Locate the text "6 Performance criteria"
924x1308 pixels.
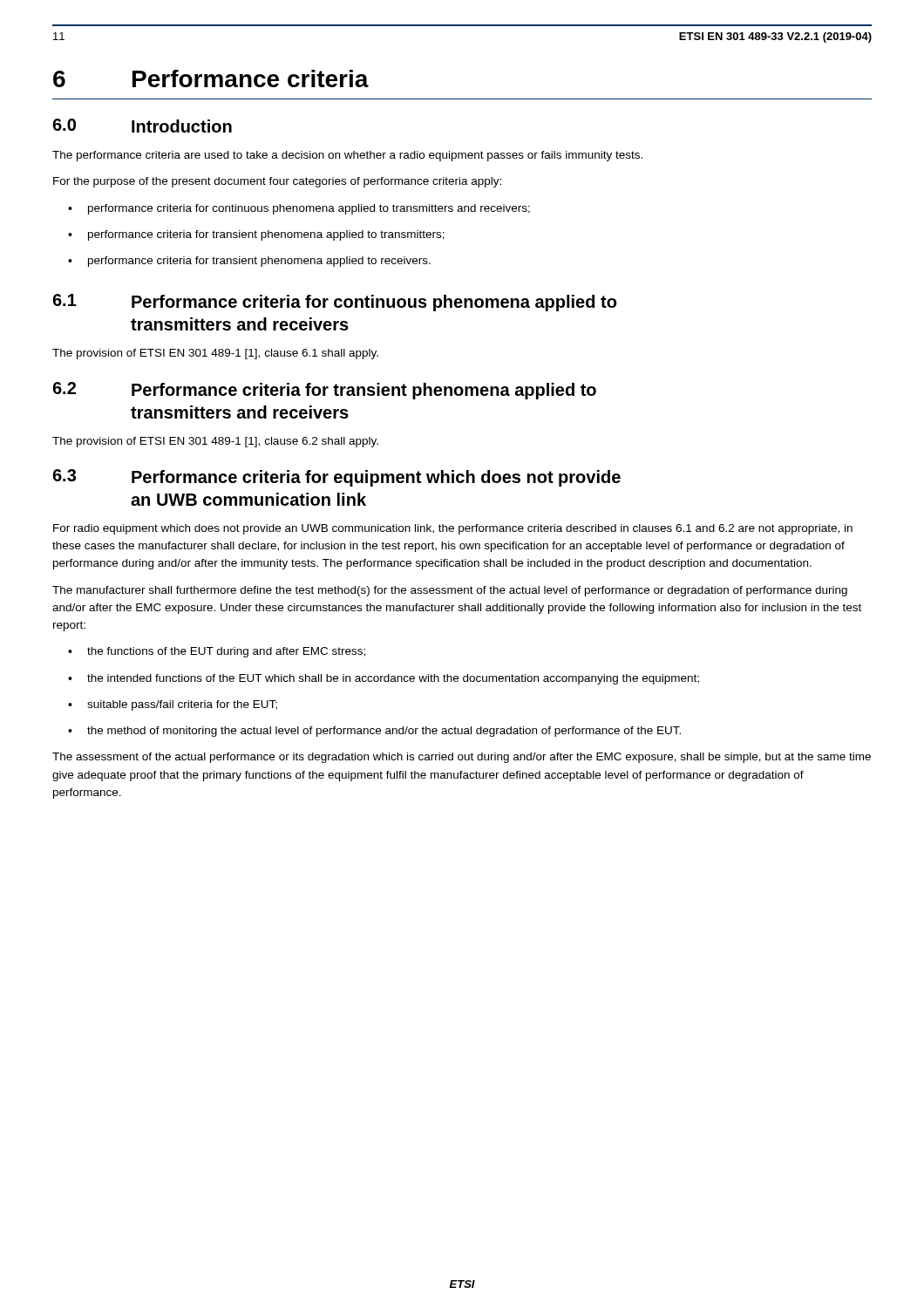pos(210,79)
